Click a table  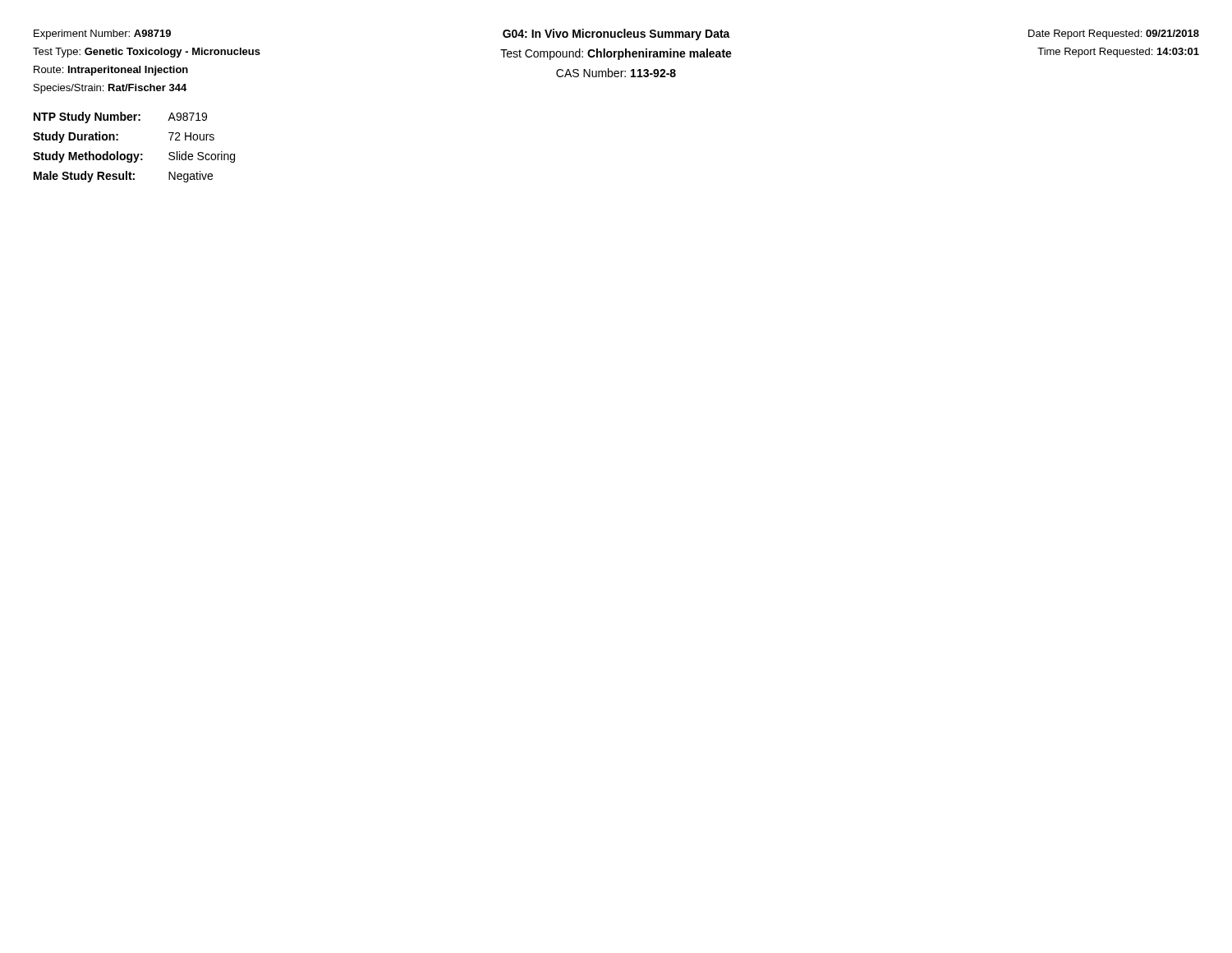pos(134,146)
